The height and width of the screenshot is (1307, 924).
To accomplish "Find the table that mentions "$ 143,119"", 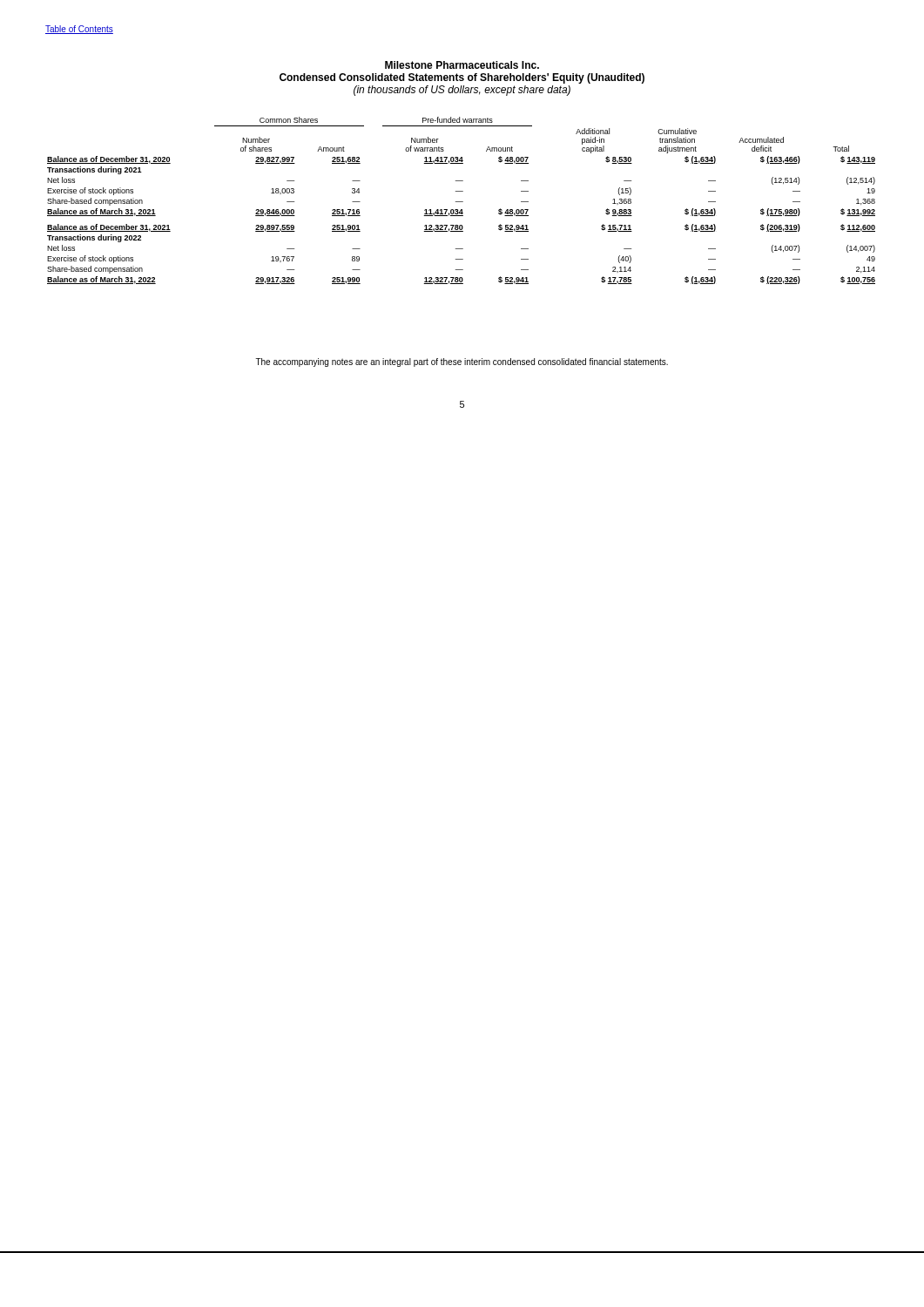I will [x=462, y=200].
